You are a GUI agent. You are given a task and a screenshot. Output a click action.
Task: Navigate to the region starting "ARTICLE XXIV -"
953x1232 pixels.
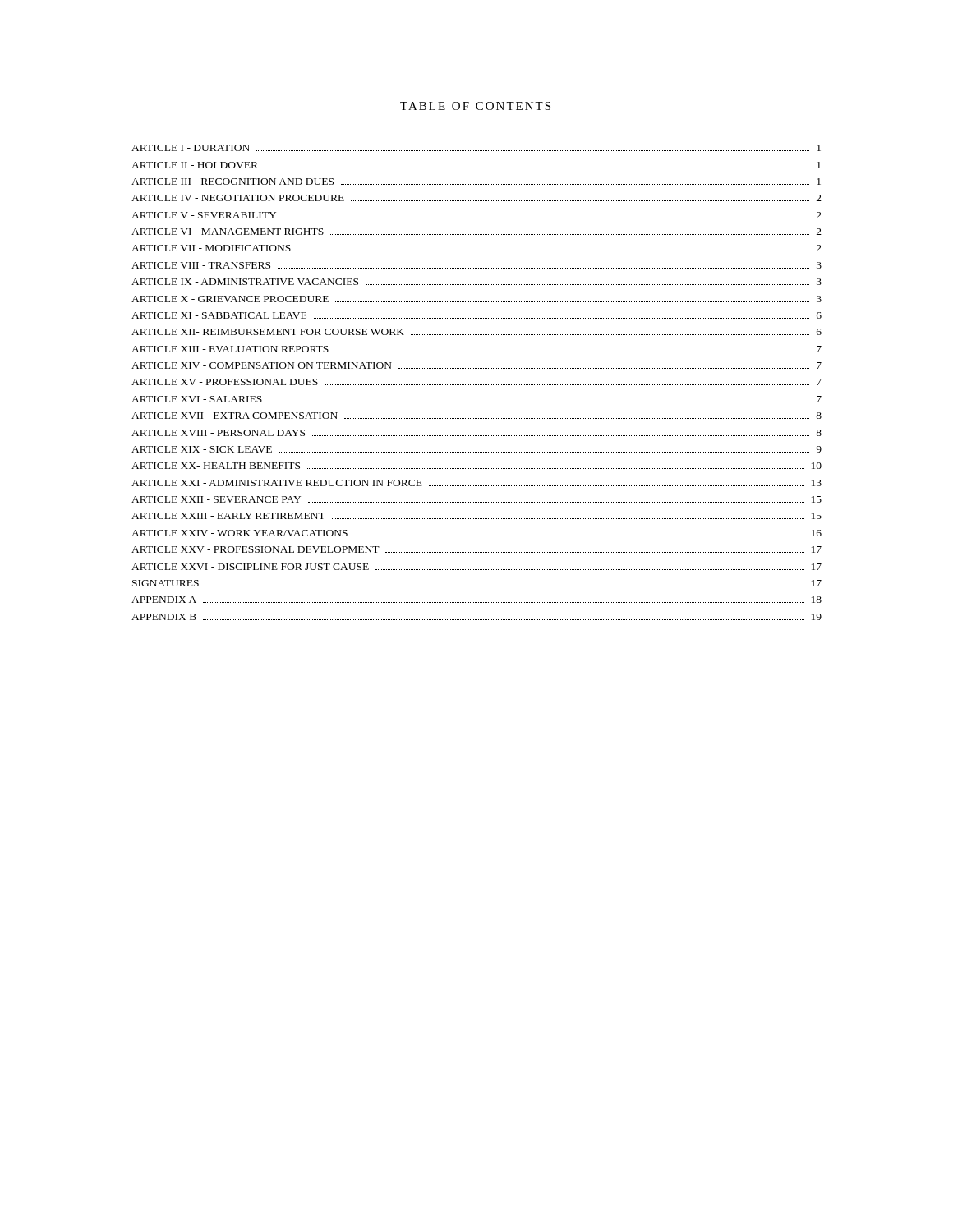tap(476, 532)
